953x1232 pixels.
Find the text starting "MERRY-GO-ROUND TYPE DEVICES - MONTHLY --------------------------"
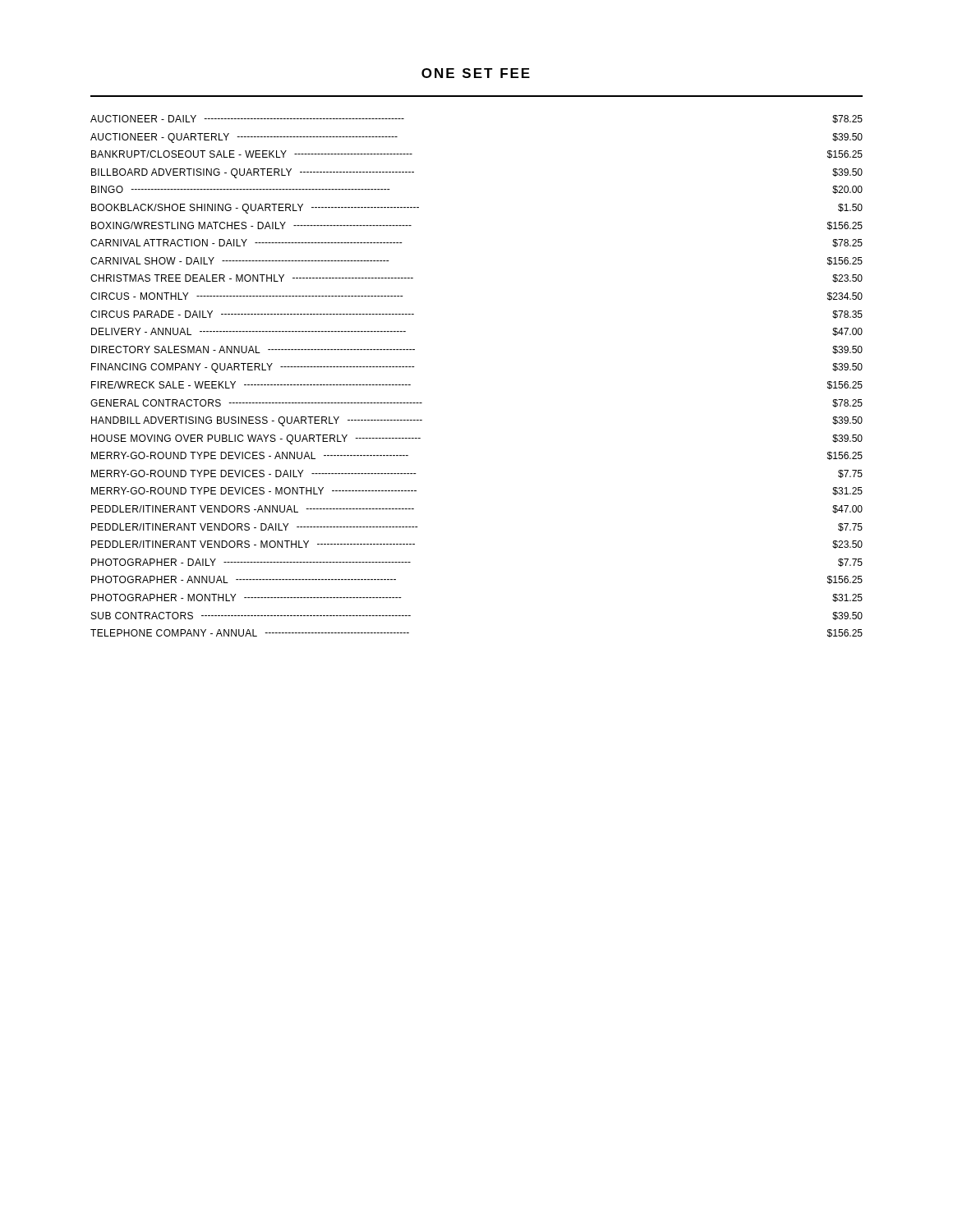pyautogui.click(x=255, y=491)
